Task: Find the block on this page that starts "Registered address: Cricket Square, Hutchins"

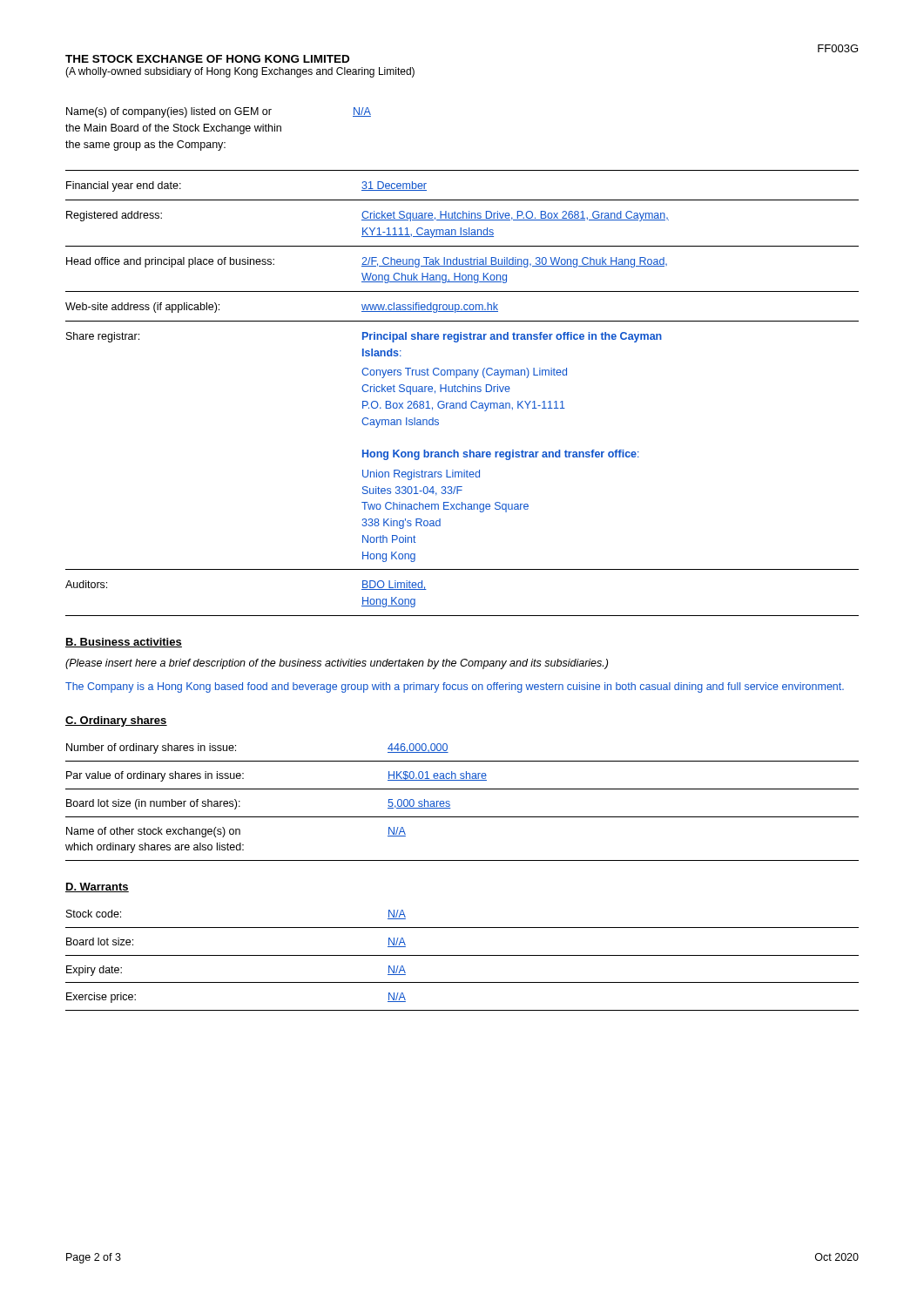Action: [x=462, y=224]
